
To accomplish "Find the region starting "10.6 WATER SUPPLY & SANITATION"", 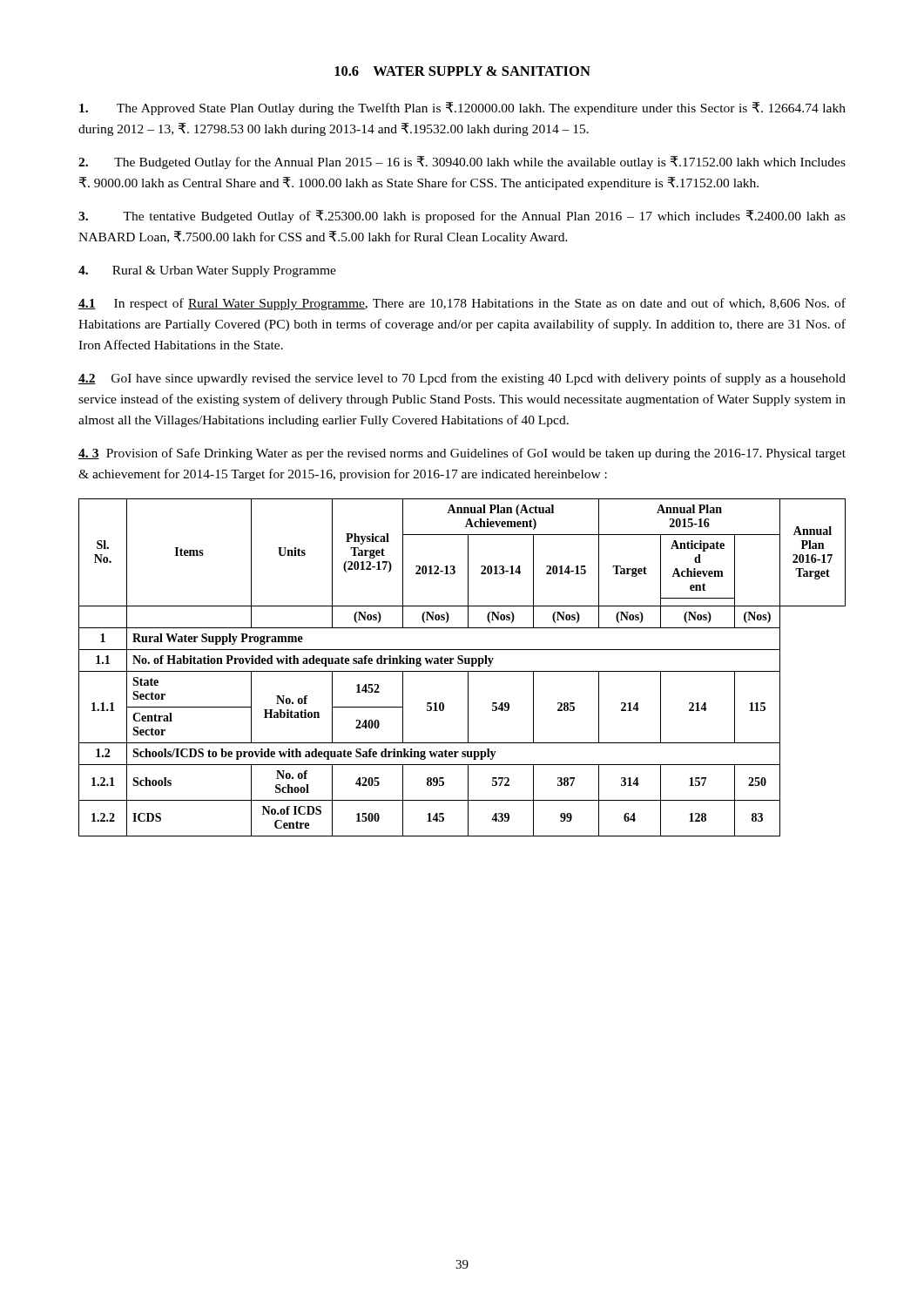I will [x=462, y=71].
